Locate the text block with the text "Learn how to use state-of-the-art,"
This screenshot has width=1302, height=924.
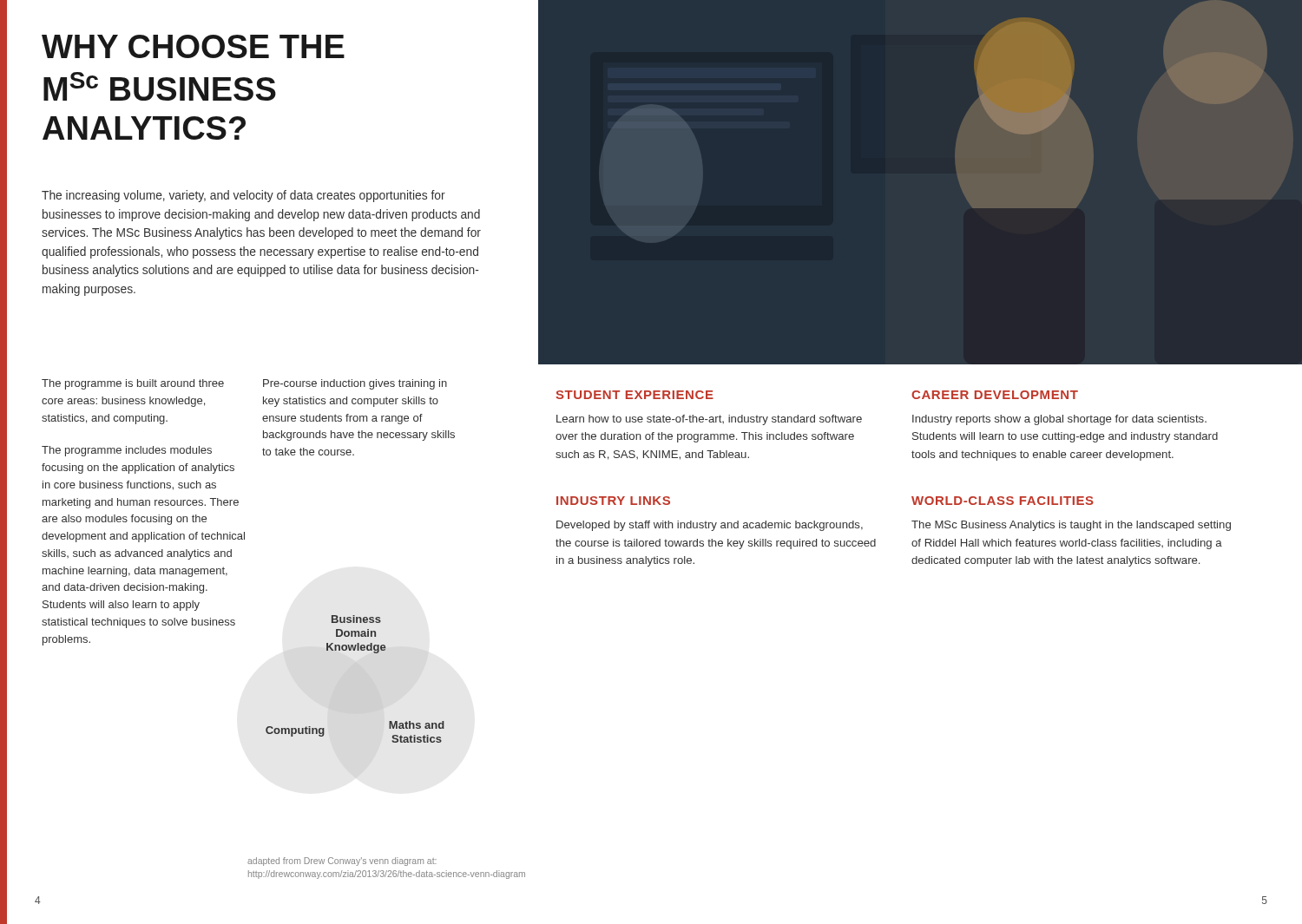(x=709, y=436)
